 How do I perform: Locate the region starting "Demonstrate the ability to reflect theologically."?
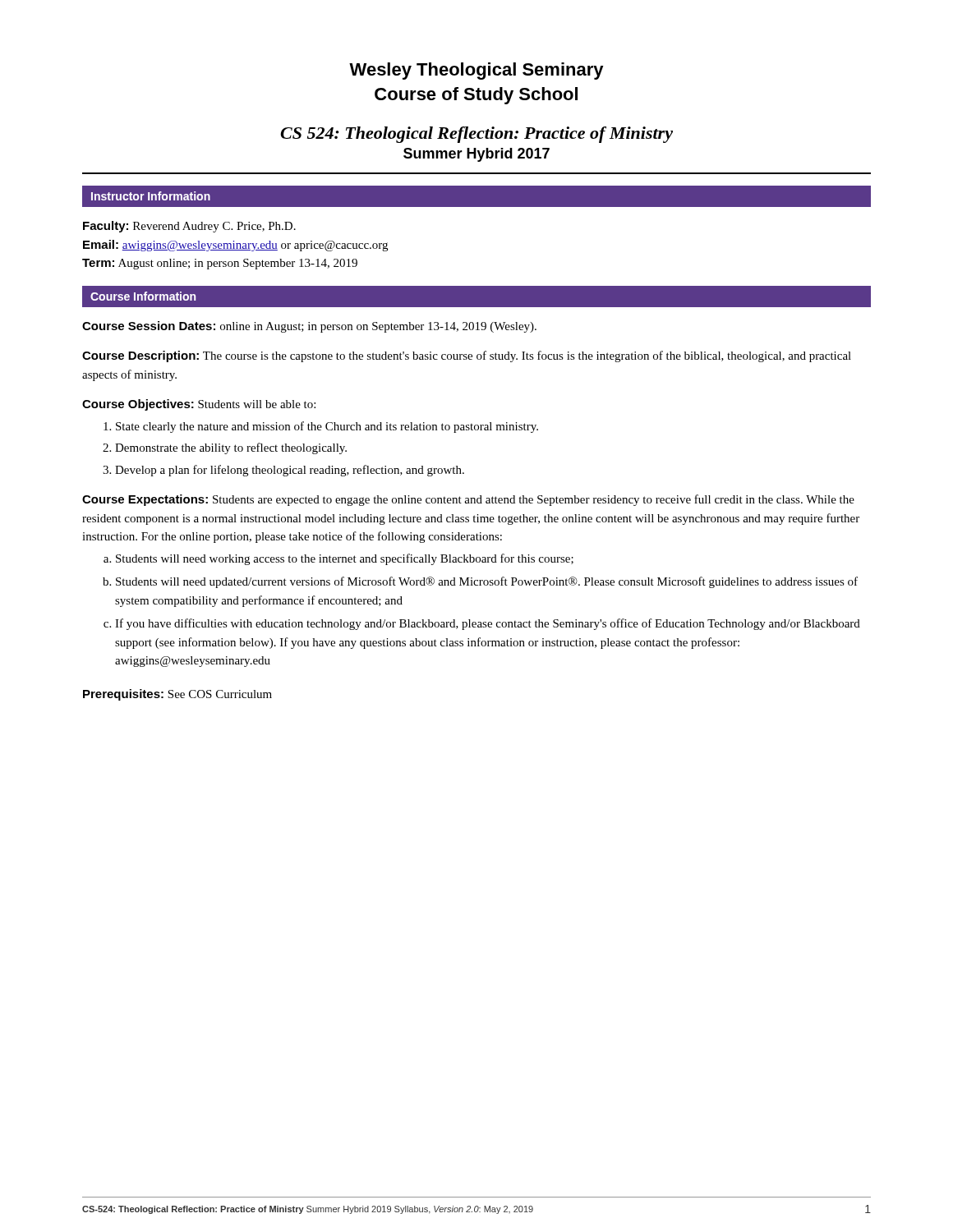pyautogui.click(x=231, y=448)
